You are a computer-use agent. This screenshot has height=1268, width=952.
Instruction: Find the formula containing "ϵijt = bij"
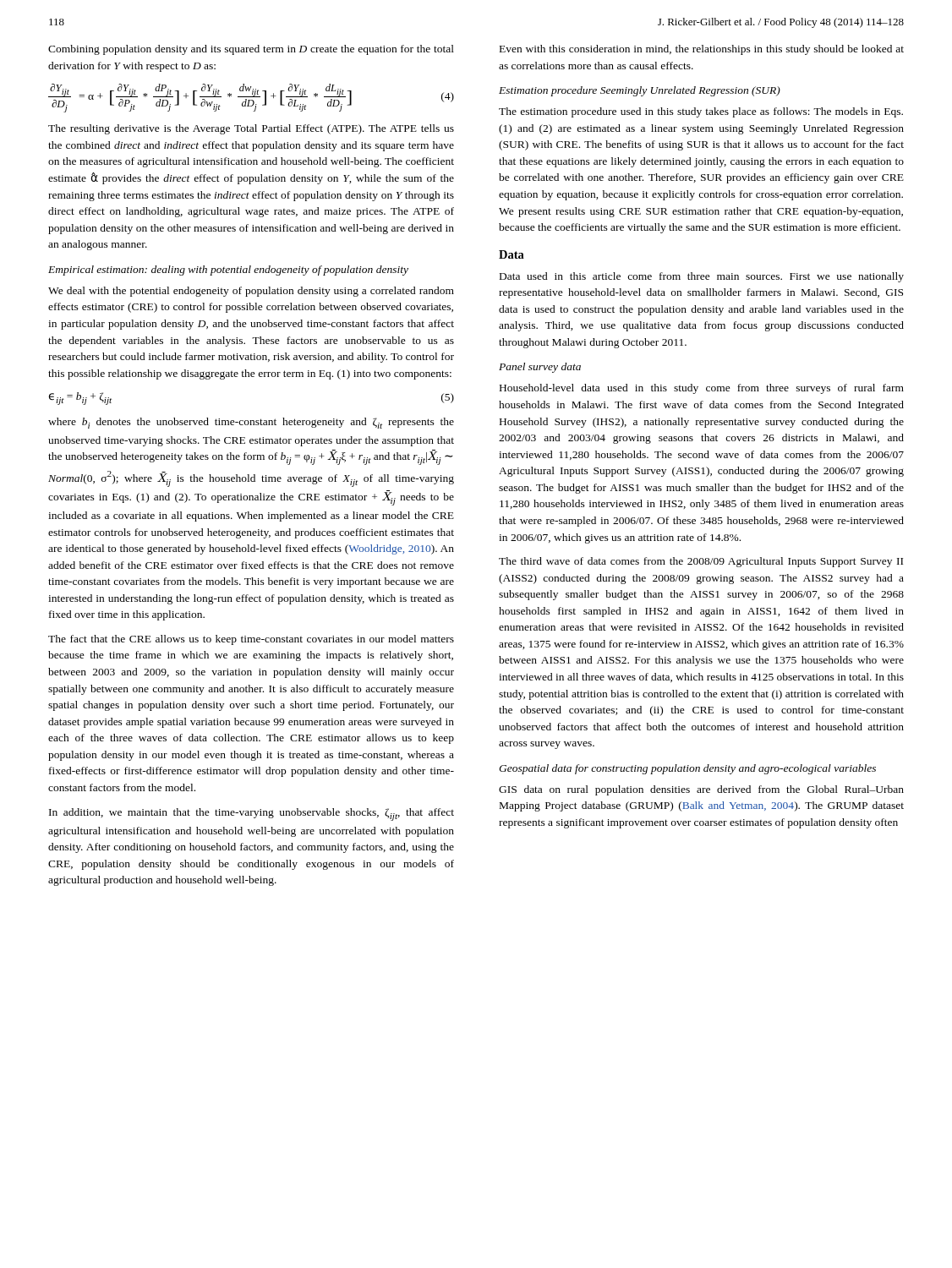(78, 399)
